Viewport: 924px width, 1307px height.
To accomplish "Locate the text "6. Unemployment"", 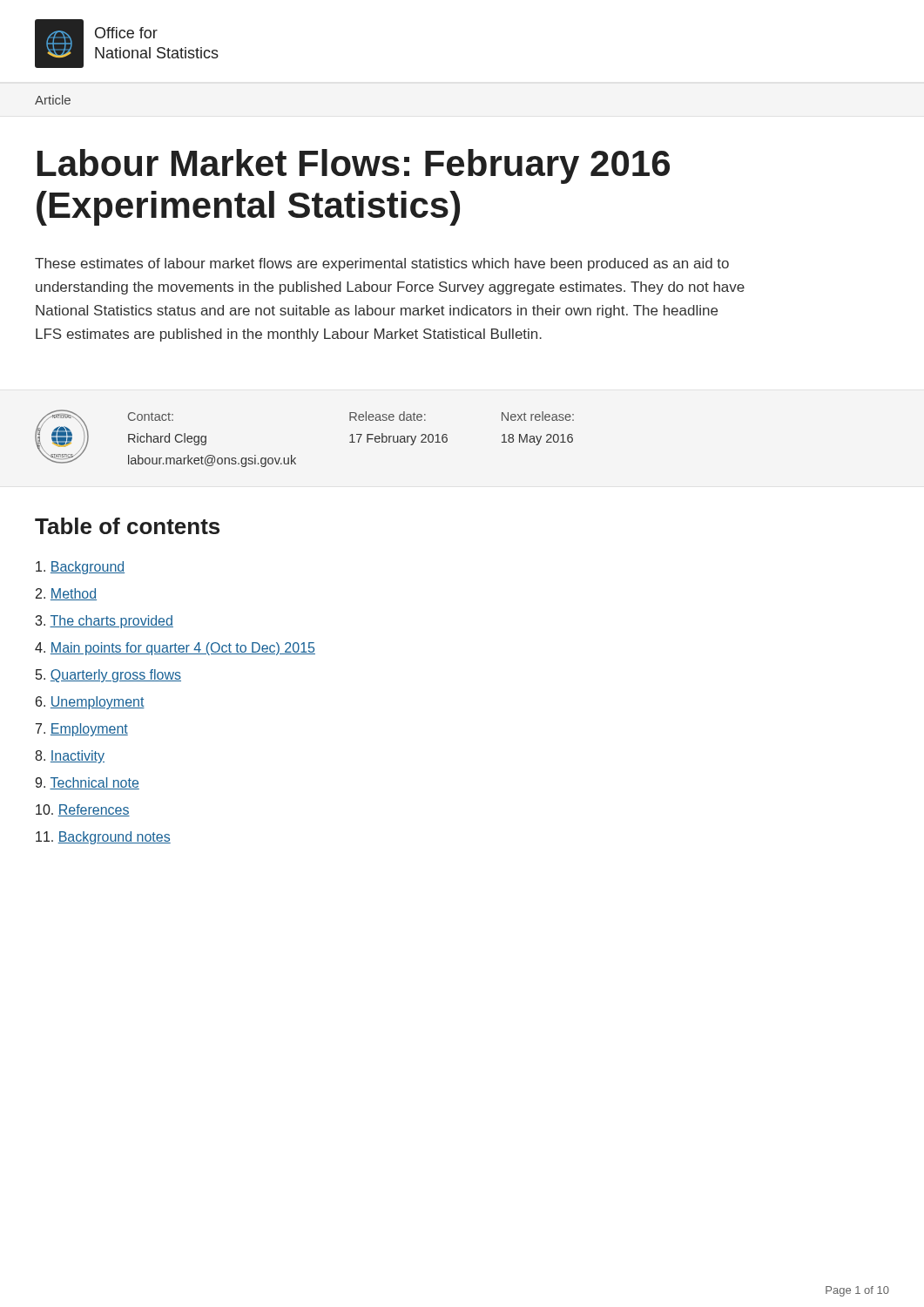I will tap(89, 702).
